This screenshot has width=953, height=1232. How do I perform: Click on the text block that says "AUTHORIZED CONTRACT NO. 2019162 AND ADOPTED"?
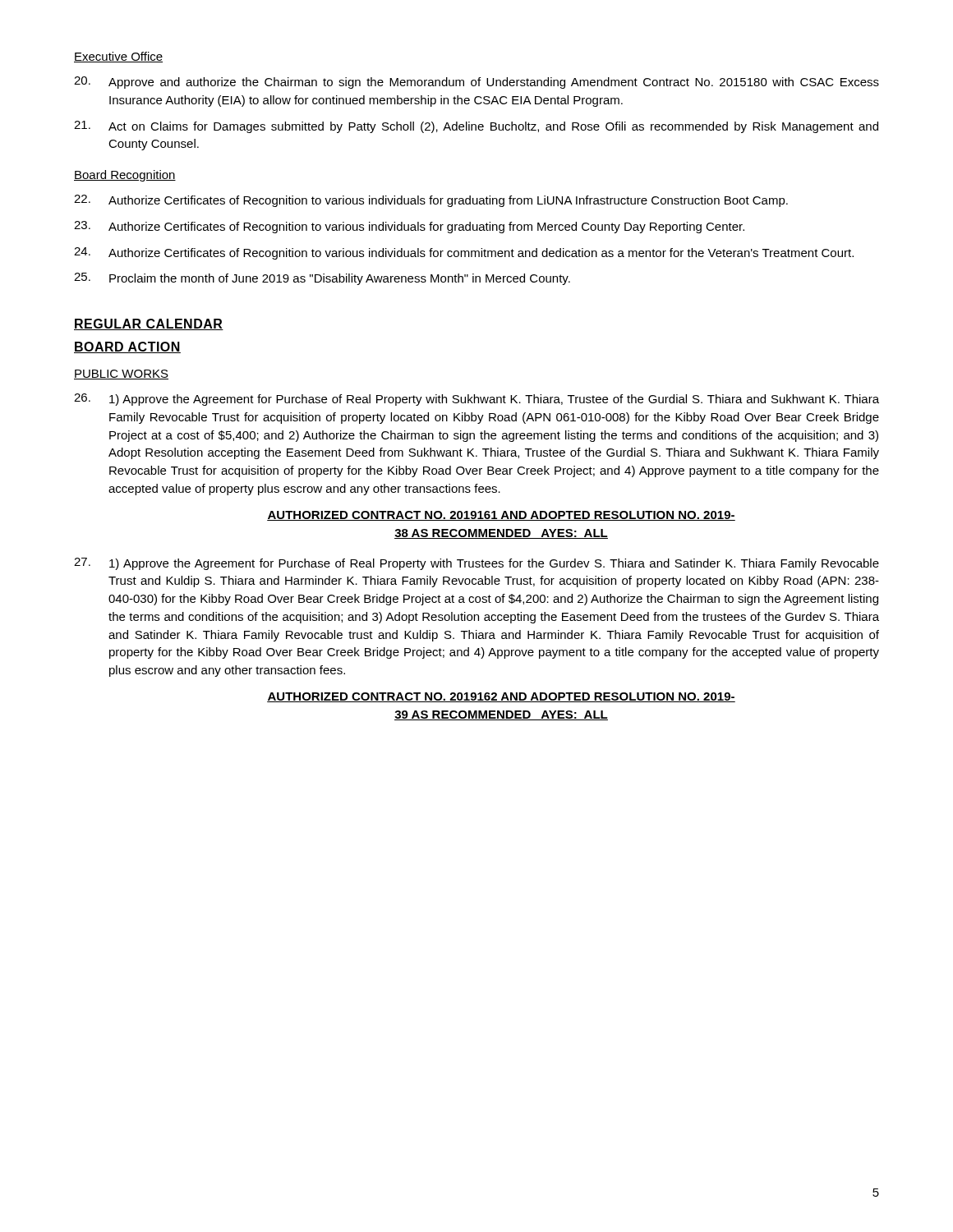click(x=501, y=705)
